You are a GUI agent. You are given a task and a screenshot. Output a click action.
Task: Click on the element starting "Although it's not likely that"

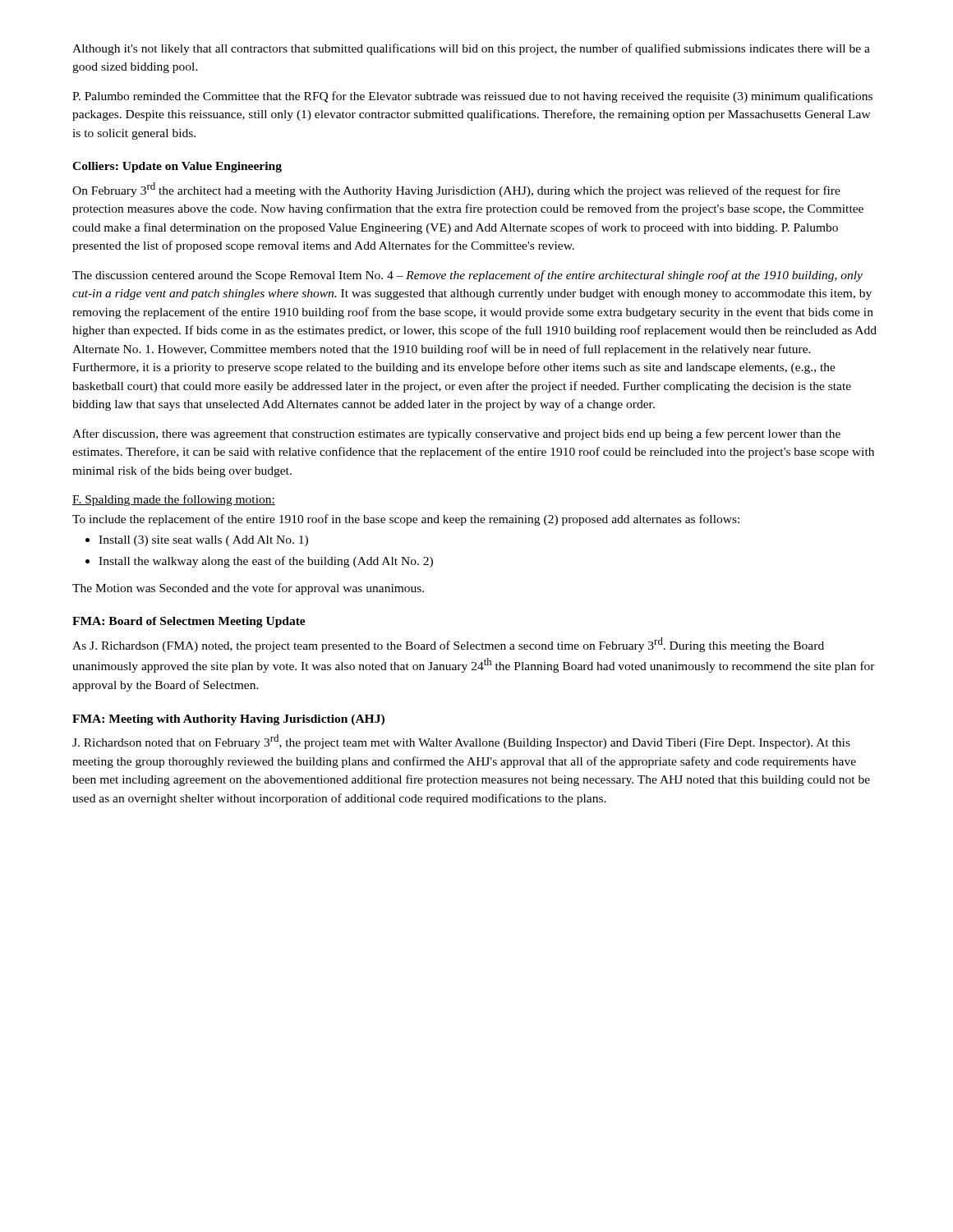(471, 57)
